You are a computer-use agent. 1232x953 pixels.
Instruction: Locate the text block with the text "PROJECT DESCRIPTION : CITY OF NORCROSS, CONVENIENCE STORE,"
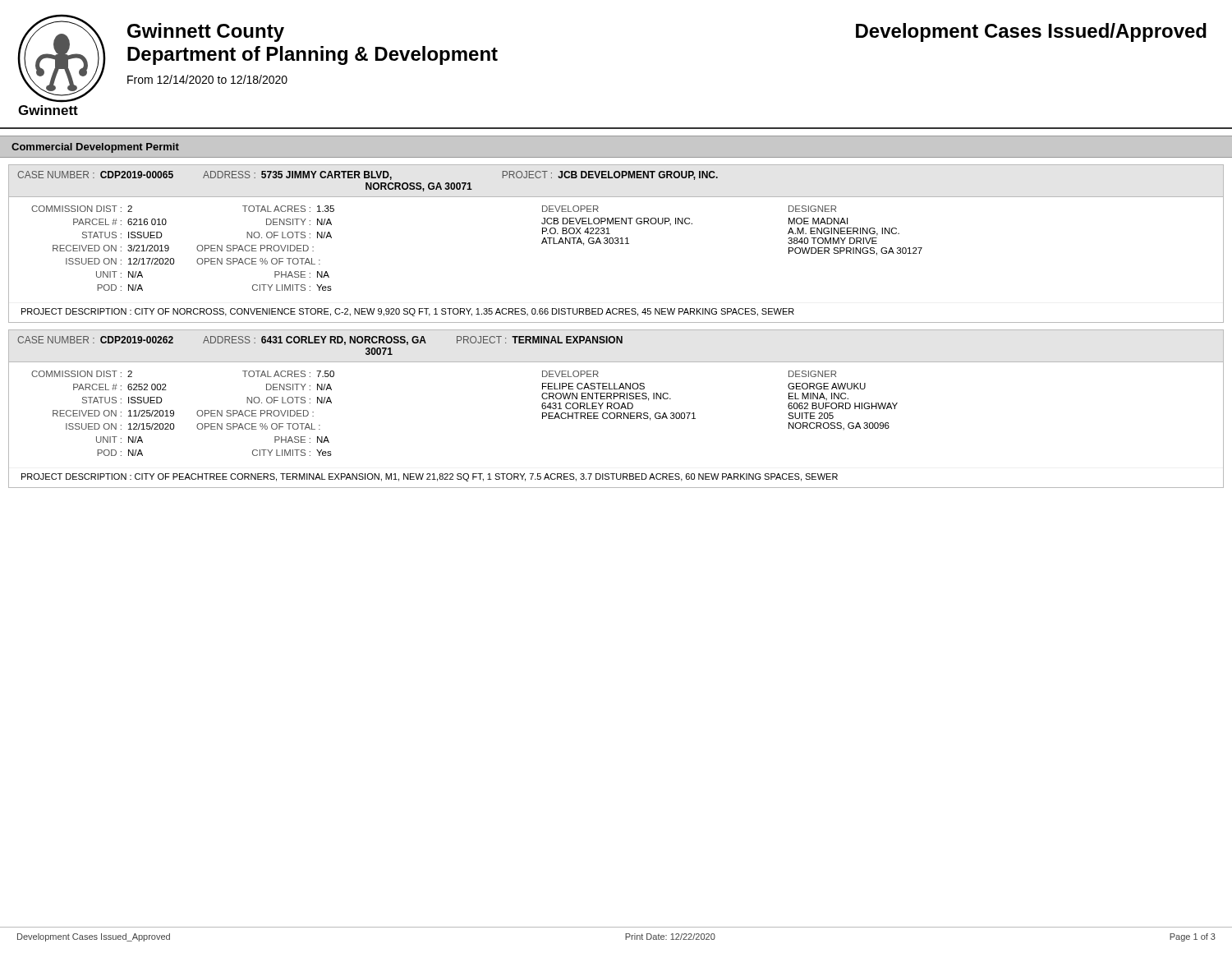tap(407, 311)
